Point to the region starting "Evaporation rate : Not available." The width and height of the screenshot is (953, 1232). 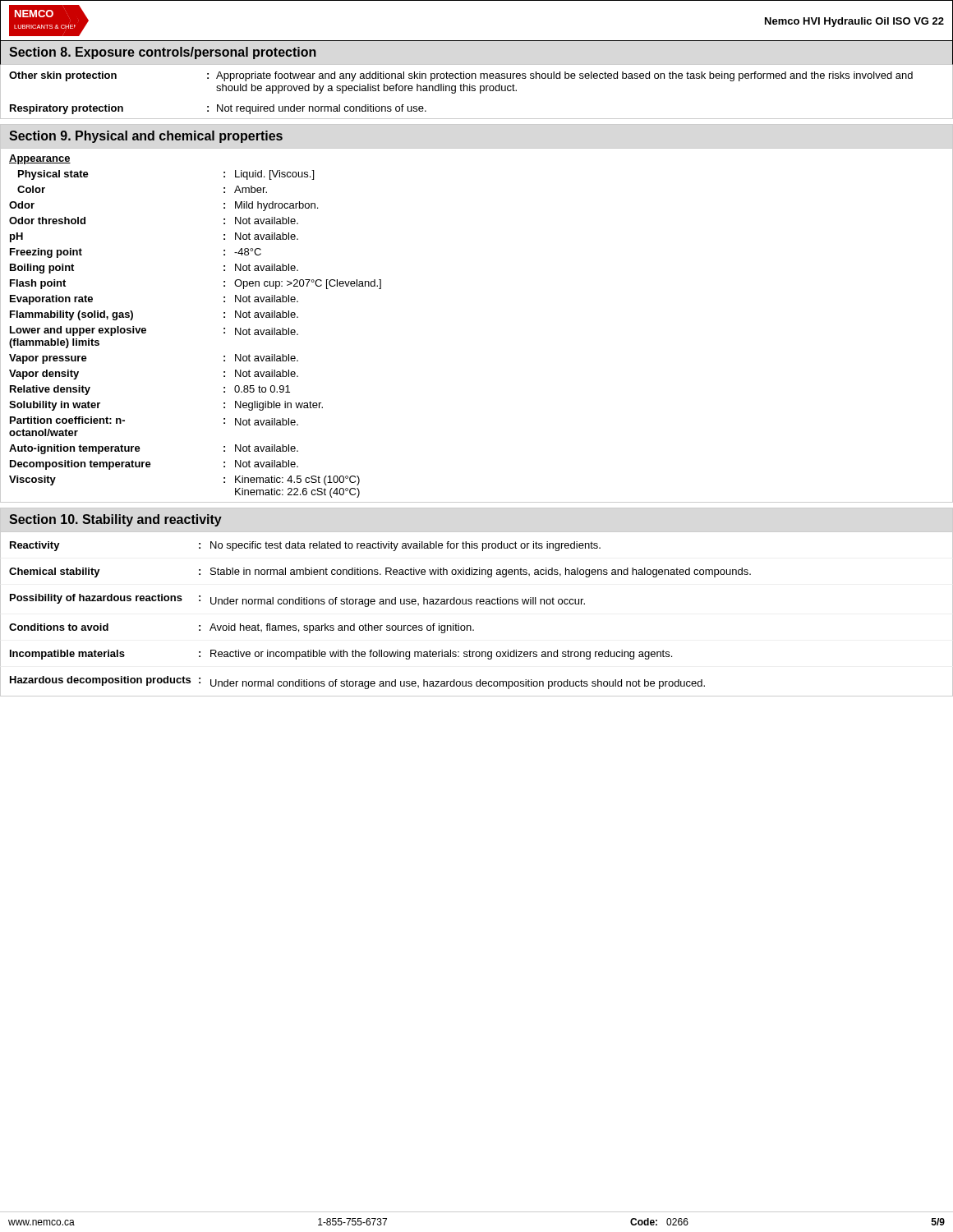[x=53, y=299]
